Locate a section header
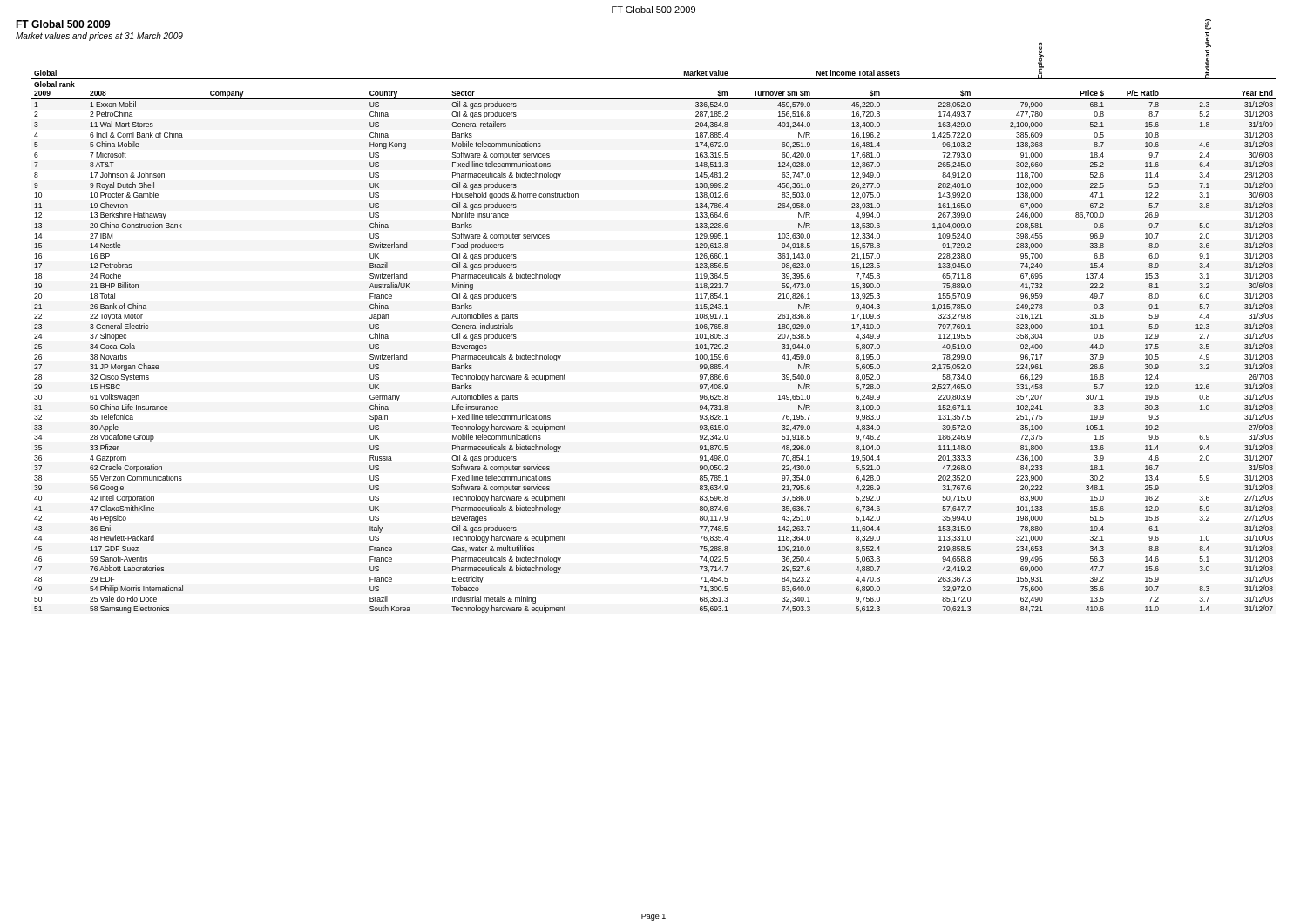The height and width of the screenshot is (924, 1307). pyautogui.click(x=99, y=36)
